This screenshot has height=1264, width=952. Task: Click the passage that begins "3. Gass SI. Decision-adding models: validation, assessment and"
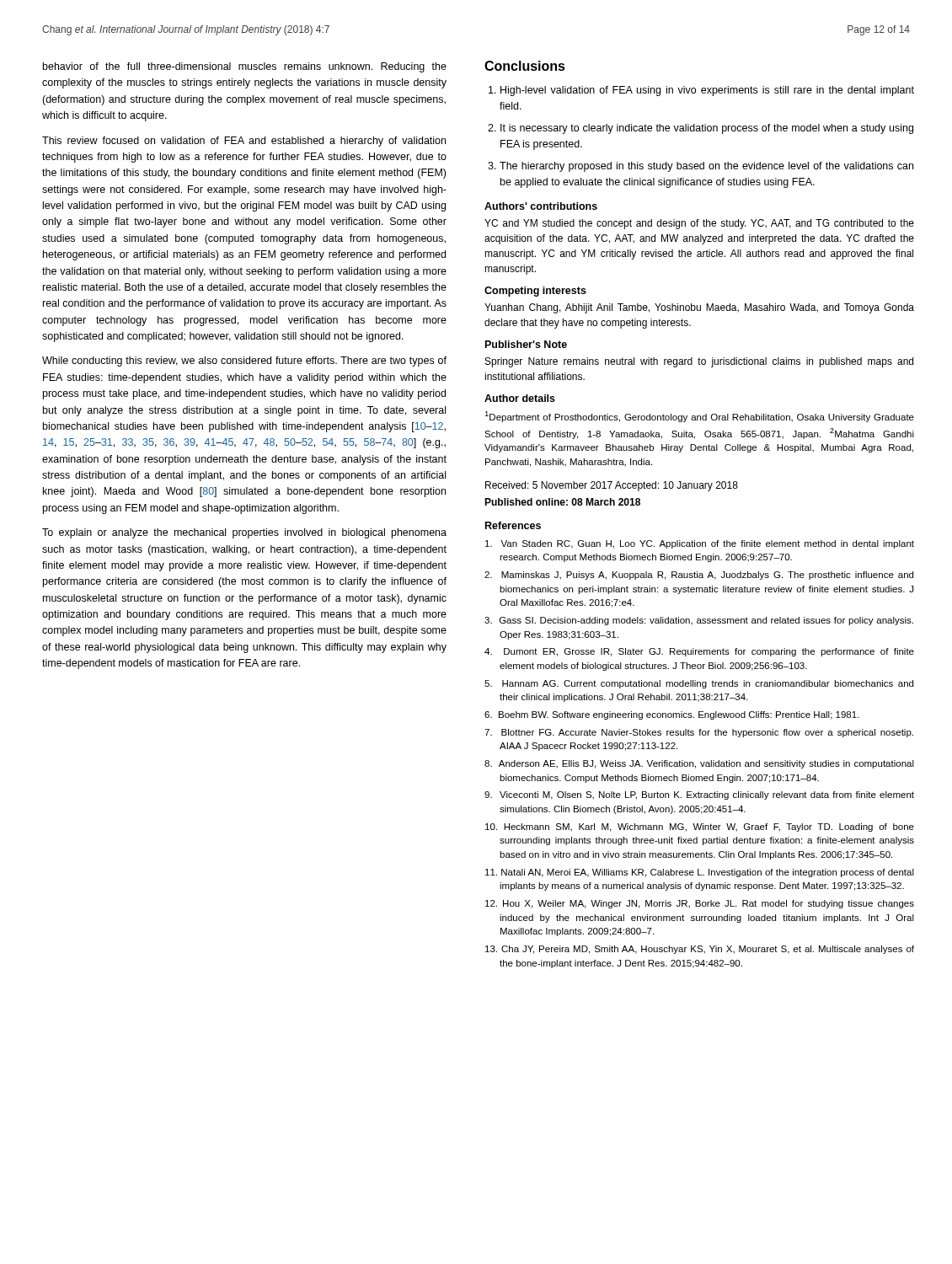699,627
